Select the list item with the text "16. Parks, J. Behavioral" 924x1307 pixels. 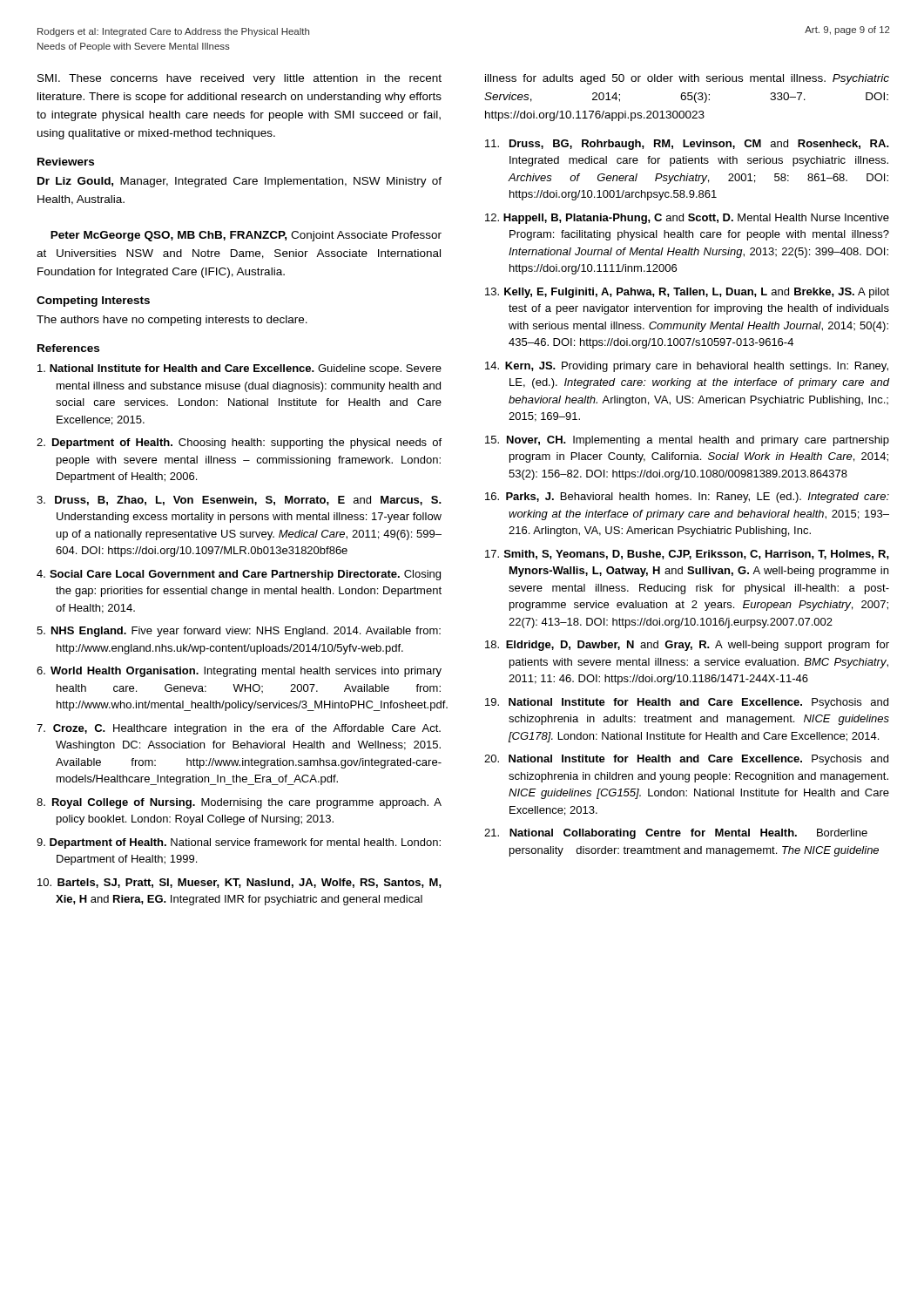[x=687, y=513]
